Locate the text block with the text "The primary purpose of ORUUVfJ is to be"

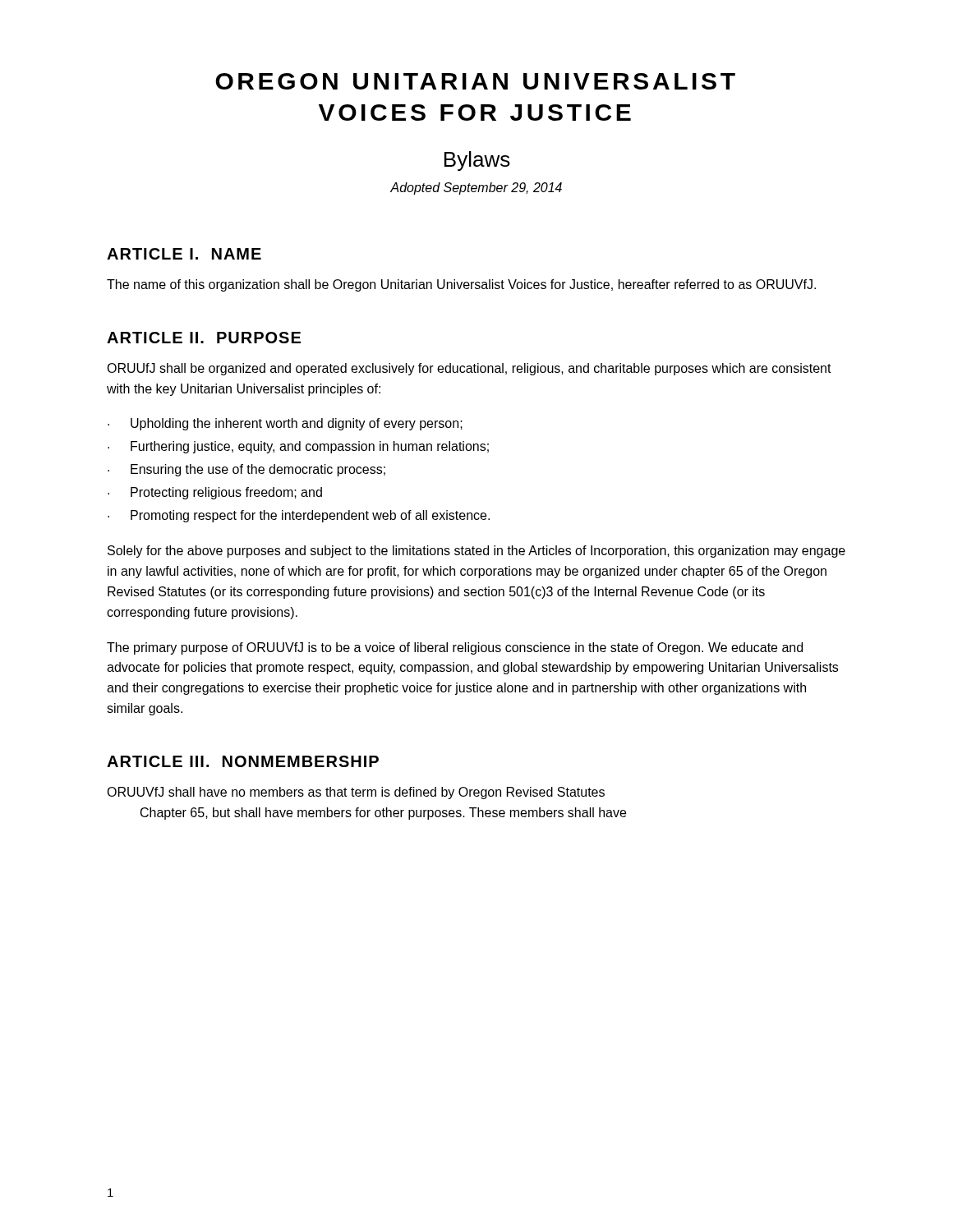pos(473,678)
